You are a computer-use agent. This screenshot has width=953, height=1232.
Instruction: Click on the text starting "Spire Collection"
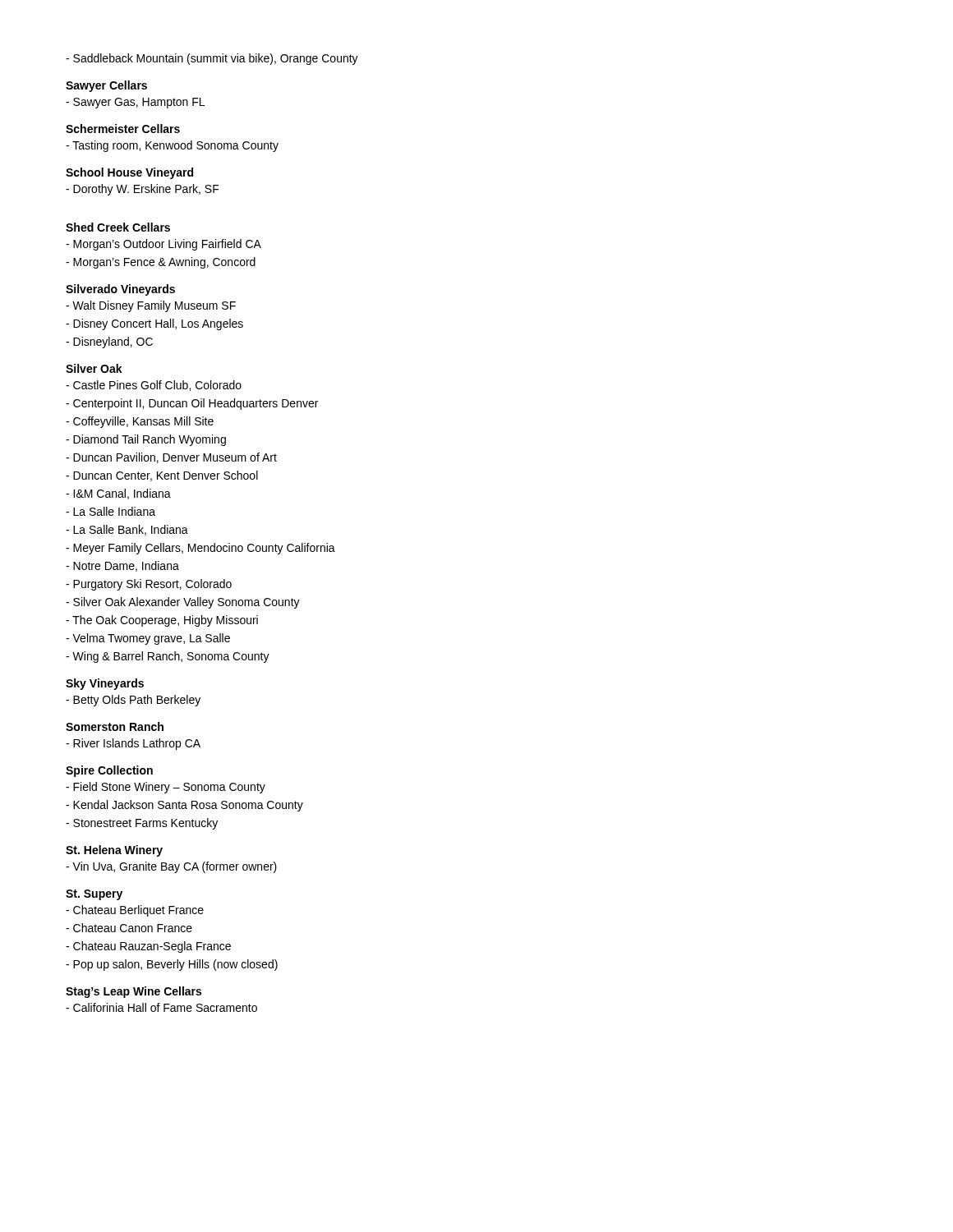[x=109, y=770]
